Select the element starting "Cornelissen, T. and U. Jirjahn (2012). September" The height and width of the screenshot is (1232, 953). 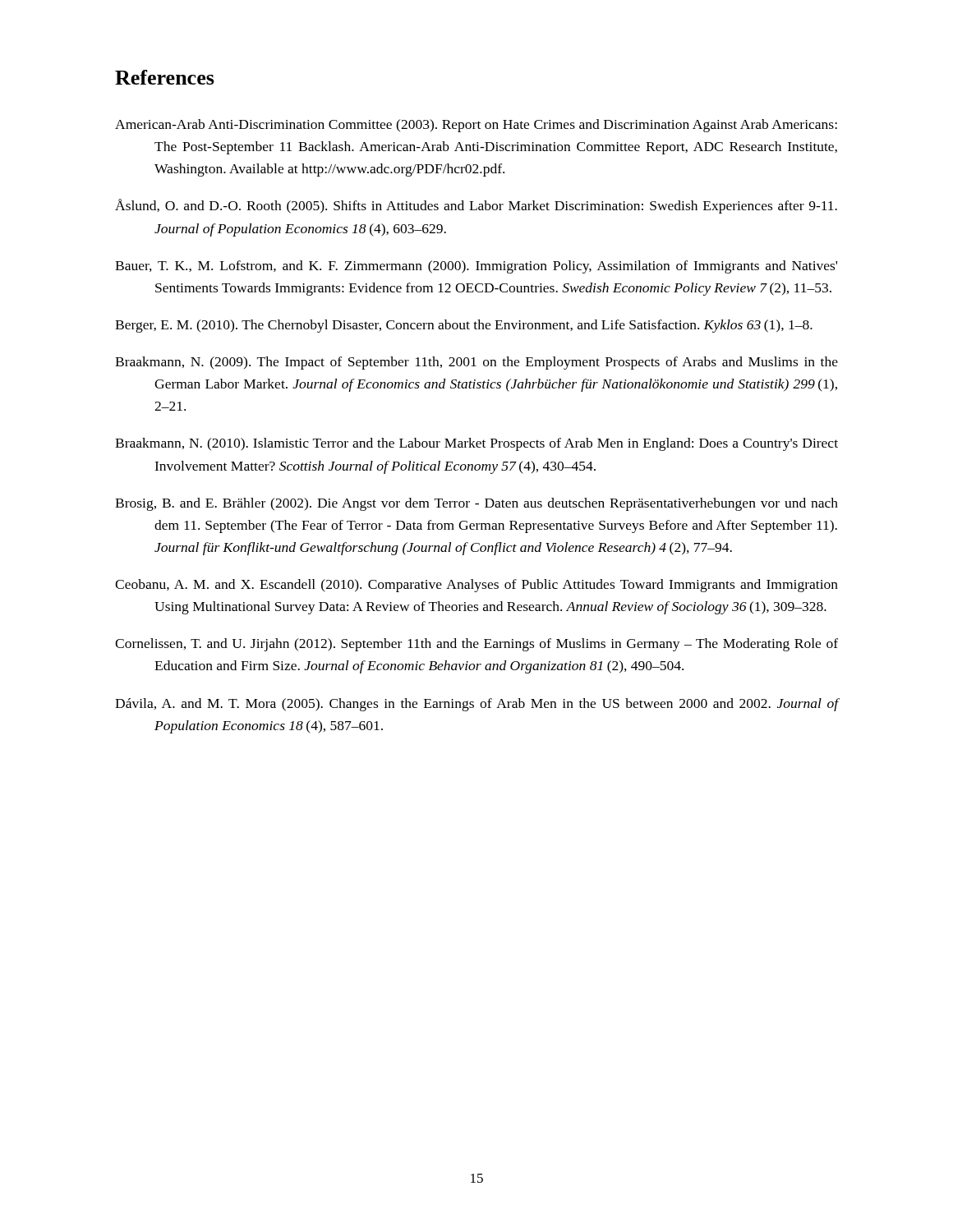[x=476, y=654]
